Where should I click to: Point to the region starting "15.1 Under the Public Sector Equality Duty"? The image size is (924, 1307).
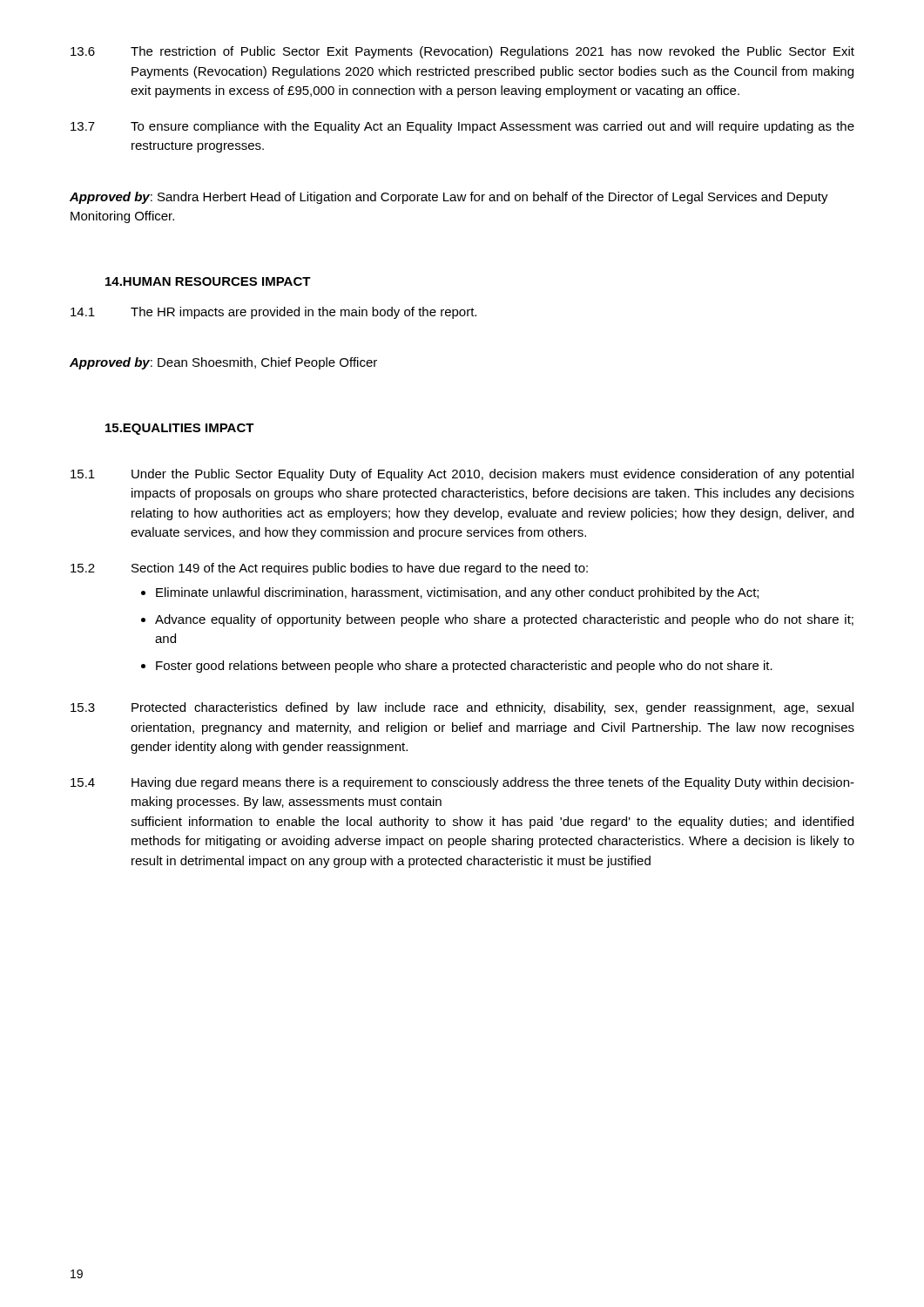click(x=462, y=503)
